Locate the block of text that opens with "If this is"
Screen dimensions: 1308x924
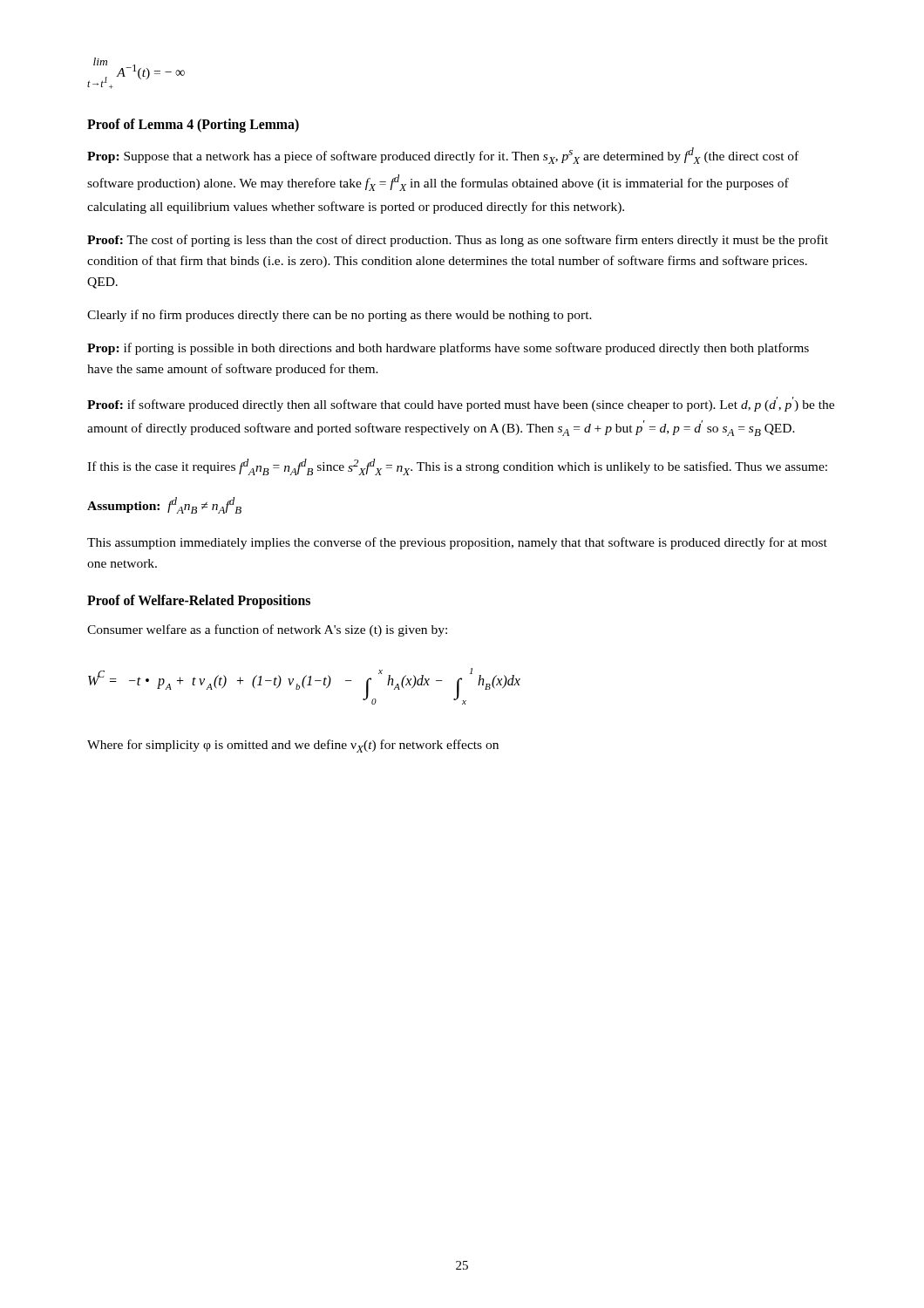(458, 467)
